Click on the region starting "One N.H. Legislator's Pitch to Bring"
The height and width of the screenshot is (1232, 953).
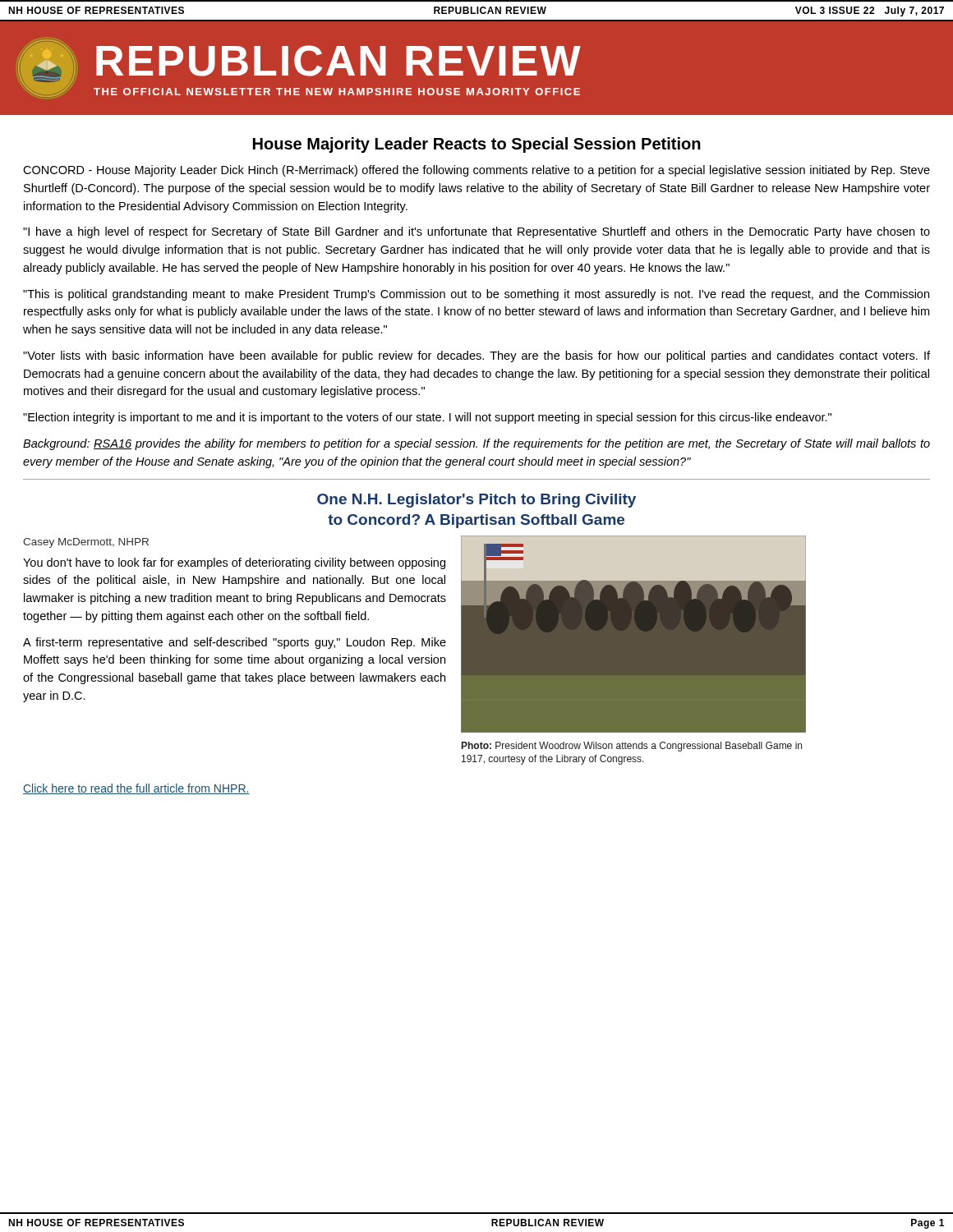[x=476, y=509]
